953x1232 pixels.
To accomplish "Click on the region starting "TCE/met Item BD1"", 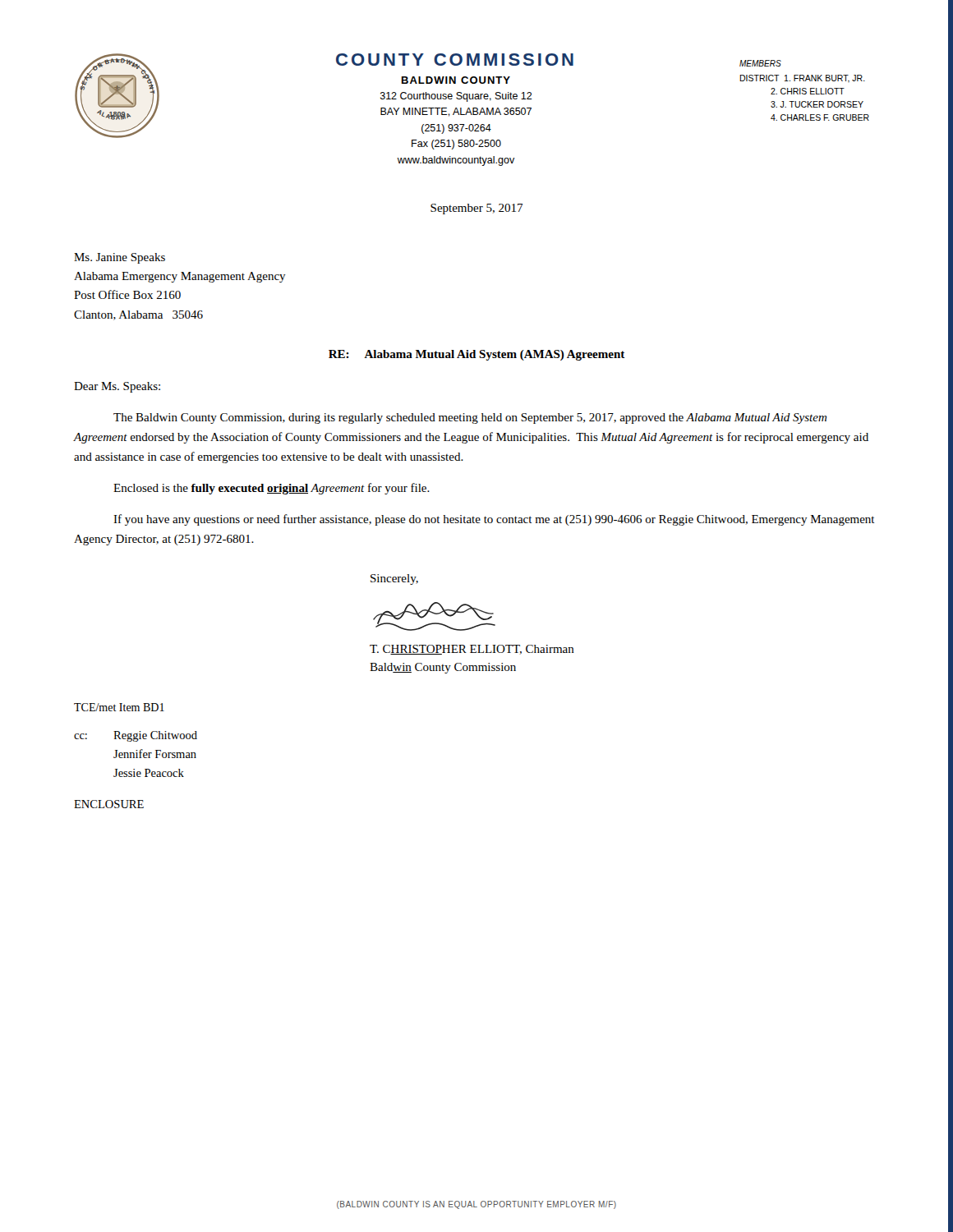I will coord(119,707).
